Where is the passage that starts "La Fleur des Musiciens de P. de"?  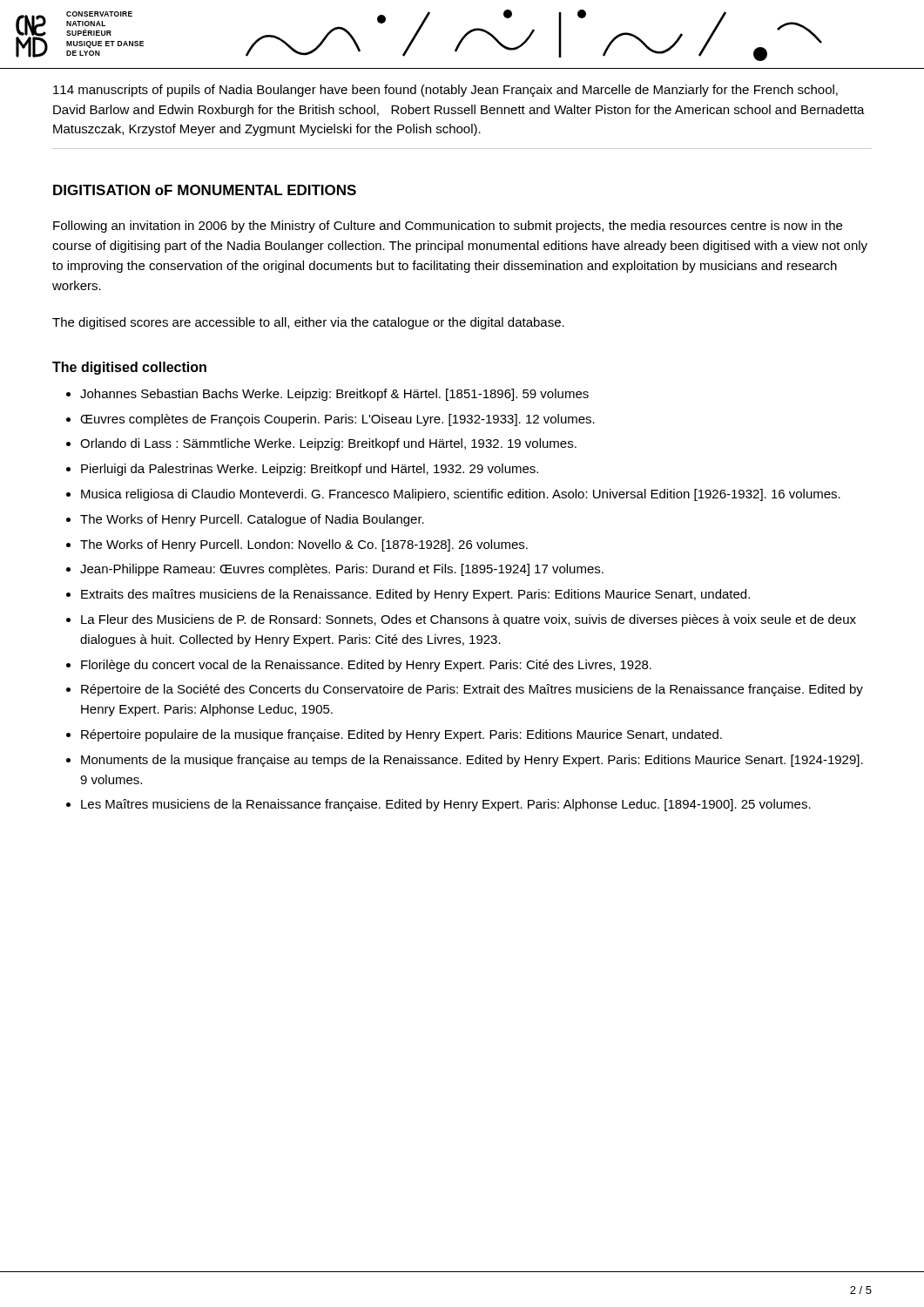pos(468,629)
